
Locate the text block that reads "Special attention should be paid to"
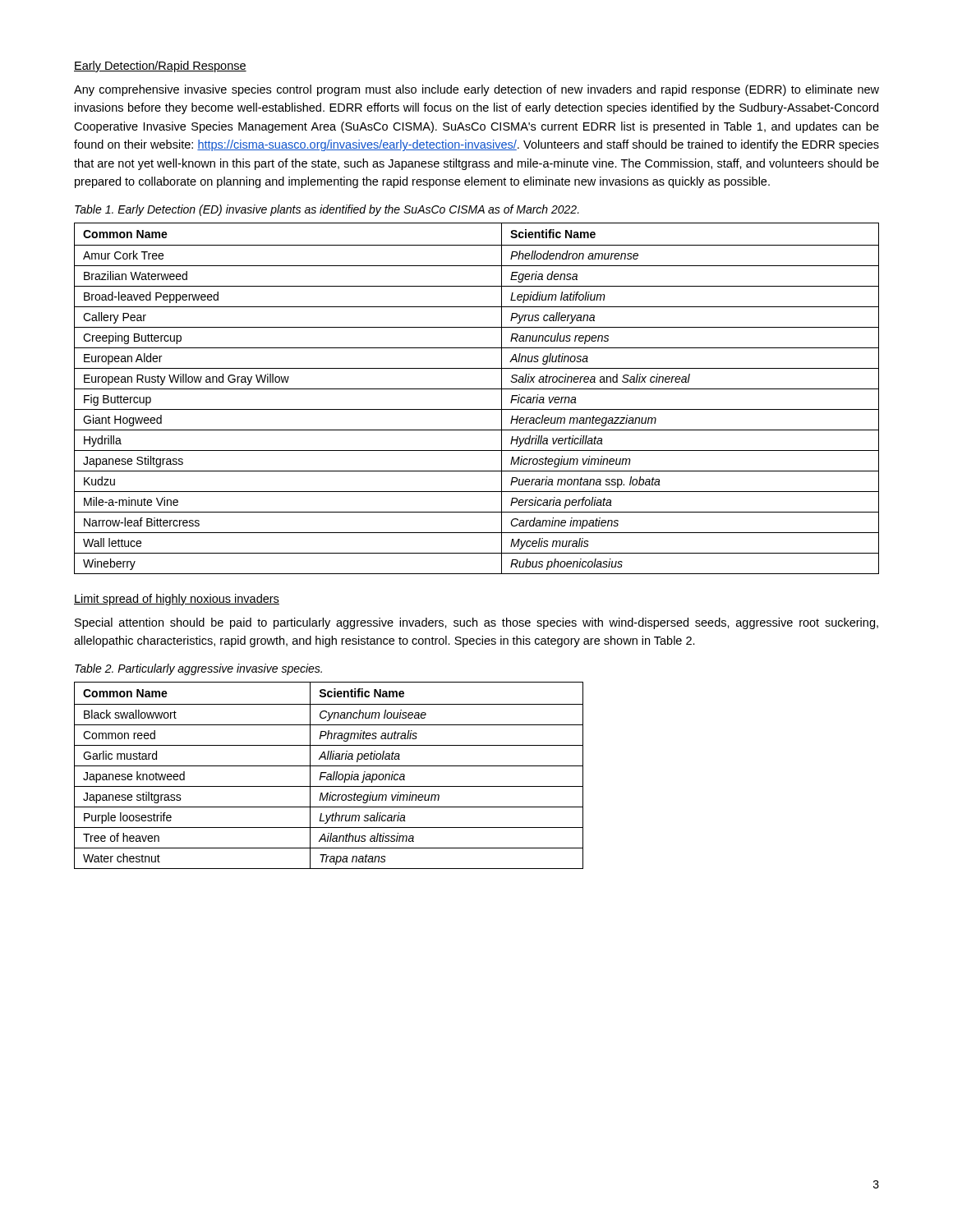click(x=476, y=632)
